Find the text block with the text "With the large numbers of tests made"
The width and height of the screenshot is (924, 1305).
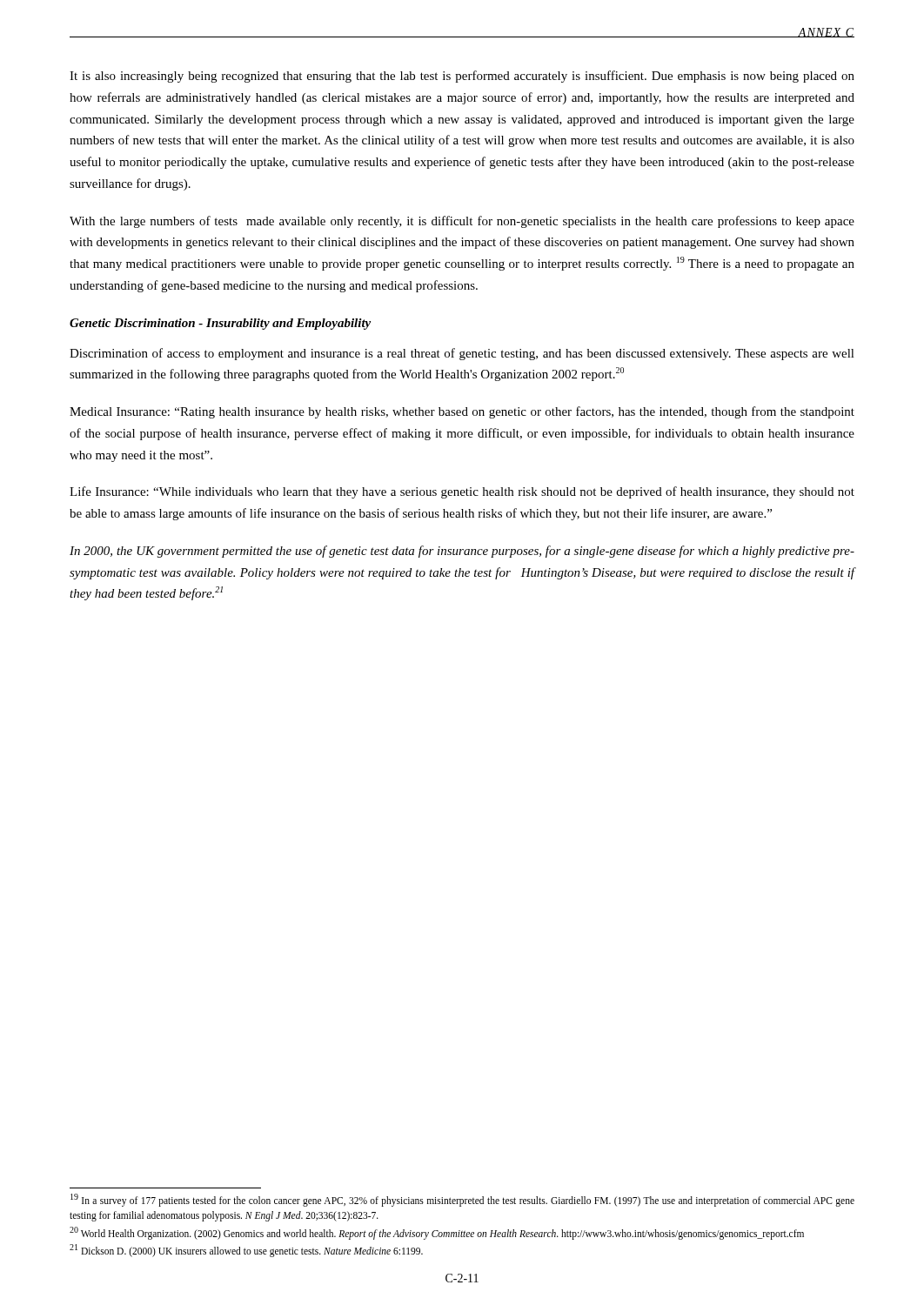(462, 253)
